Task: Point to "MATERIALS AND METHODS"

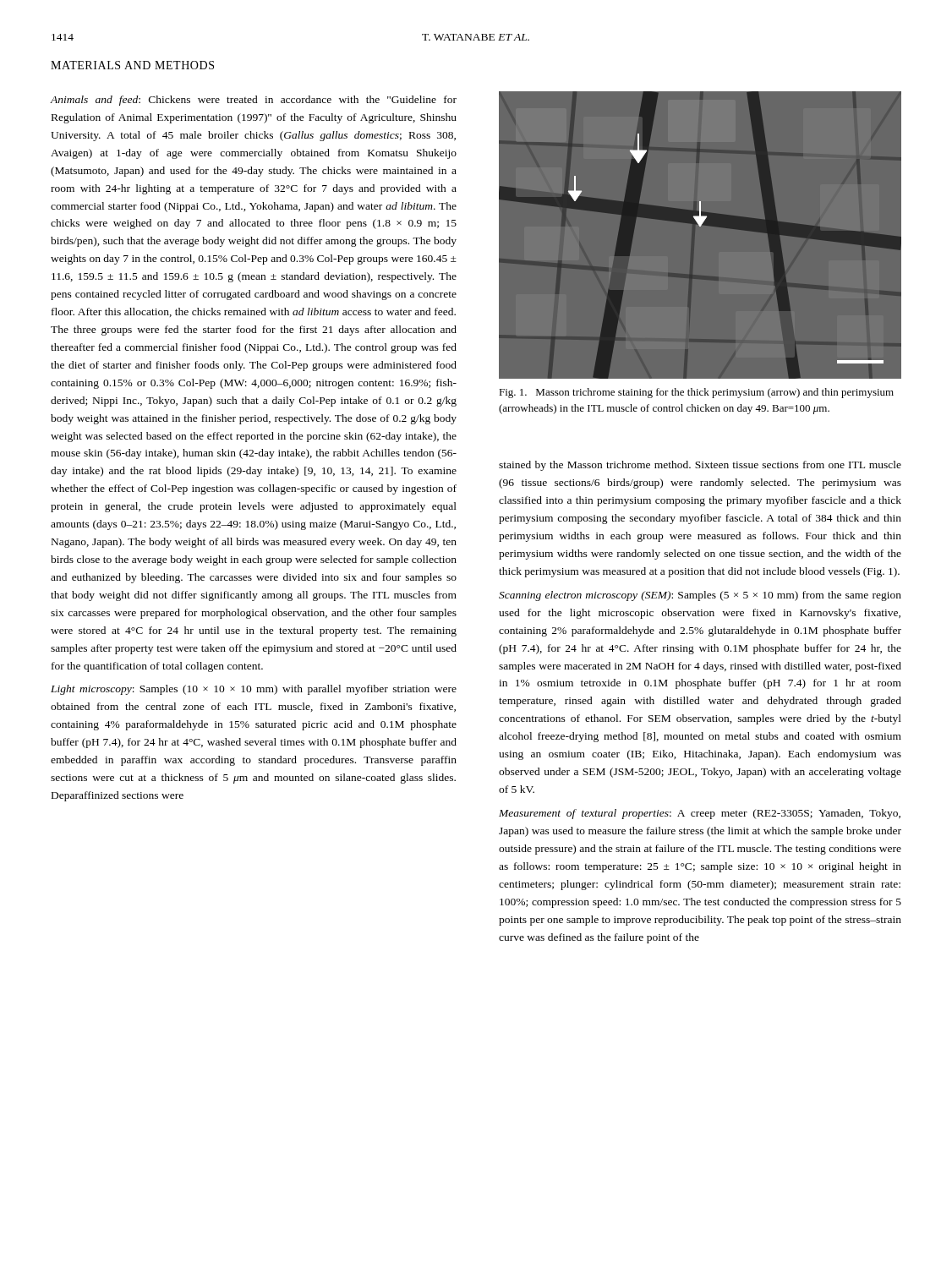Action: pyautogui.click(x=133, y=66)
